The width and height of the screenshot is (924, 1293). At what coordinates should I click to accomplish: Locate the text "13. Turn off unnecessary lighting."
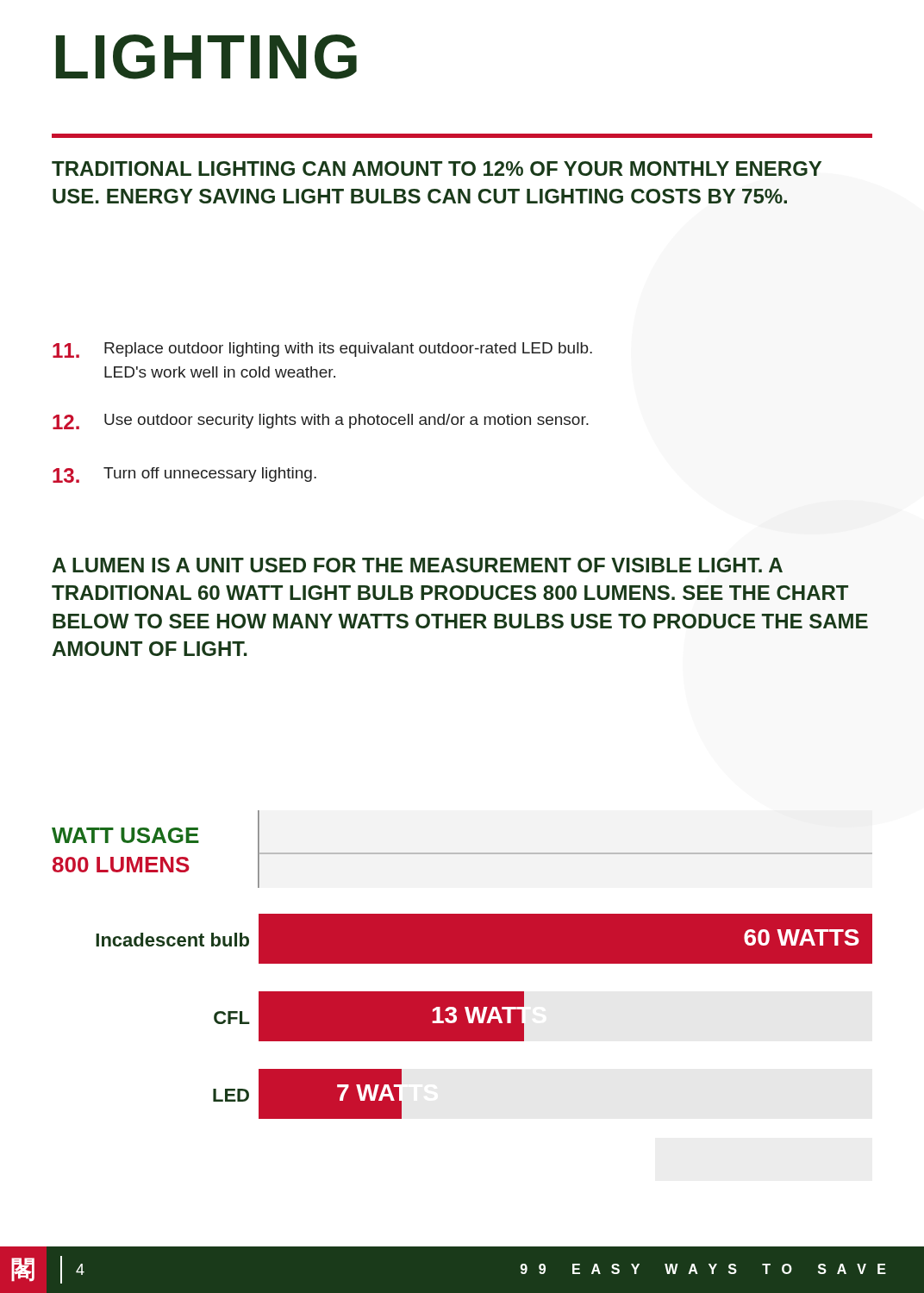click(185, 475)
